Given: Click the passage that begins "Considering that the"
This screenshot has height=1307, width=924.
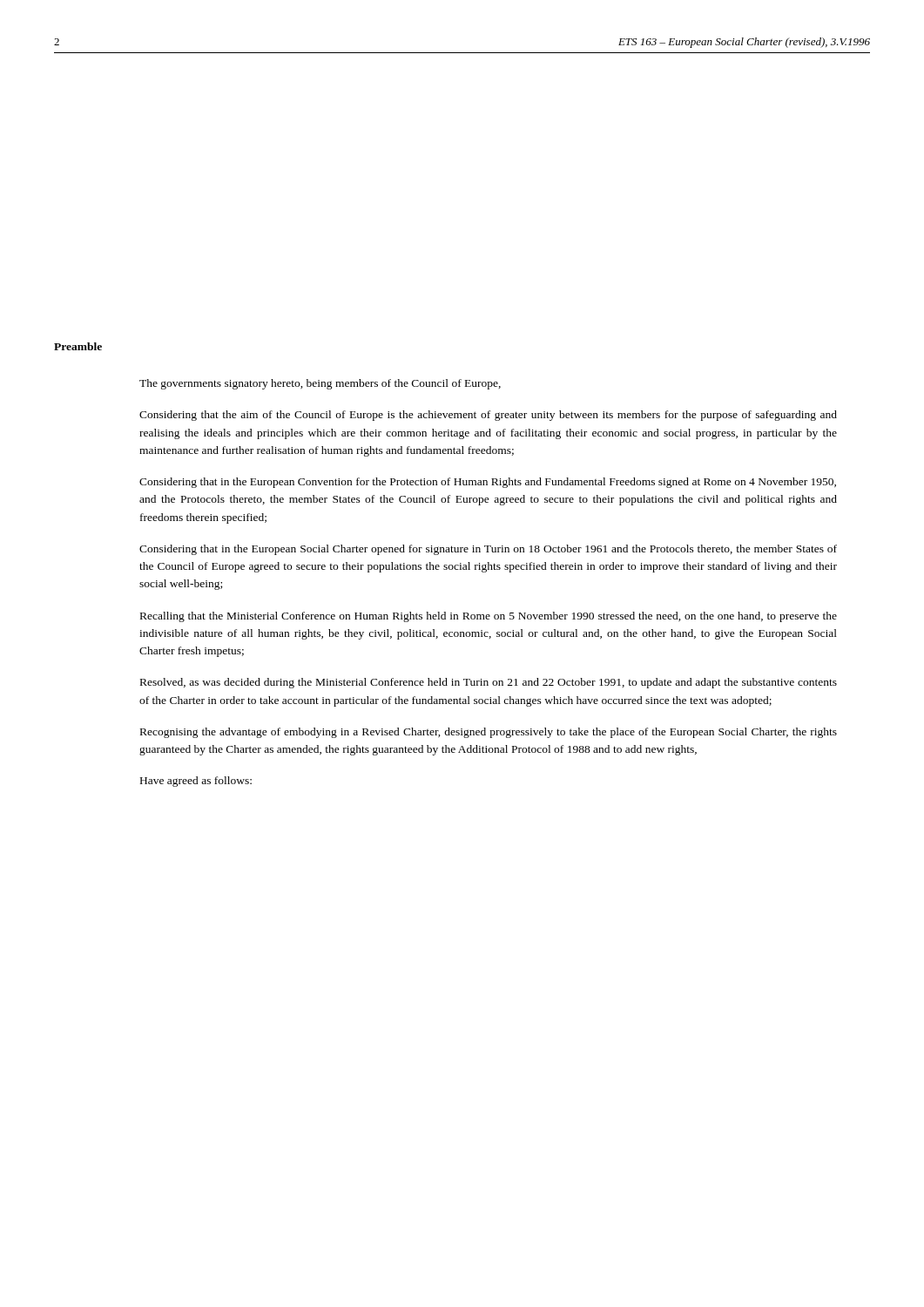Looking at the screenshot, I should (x=488, y=433).
